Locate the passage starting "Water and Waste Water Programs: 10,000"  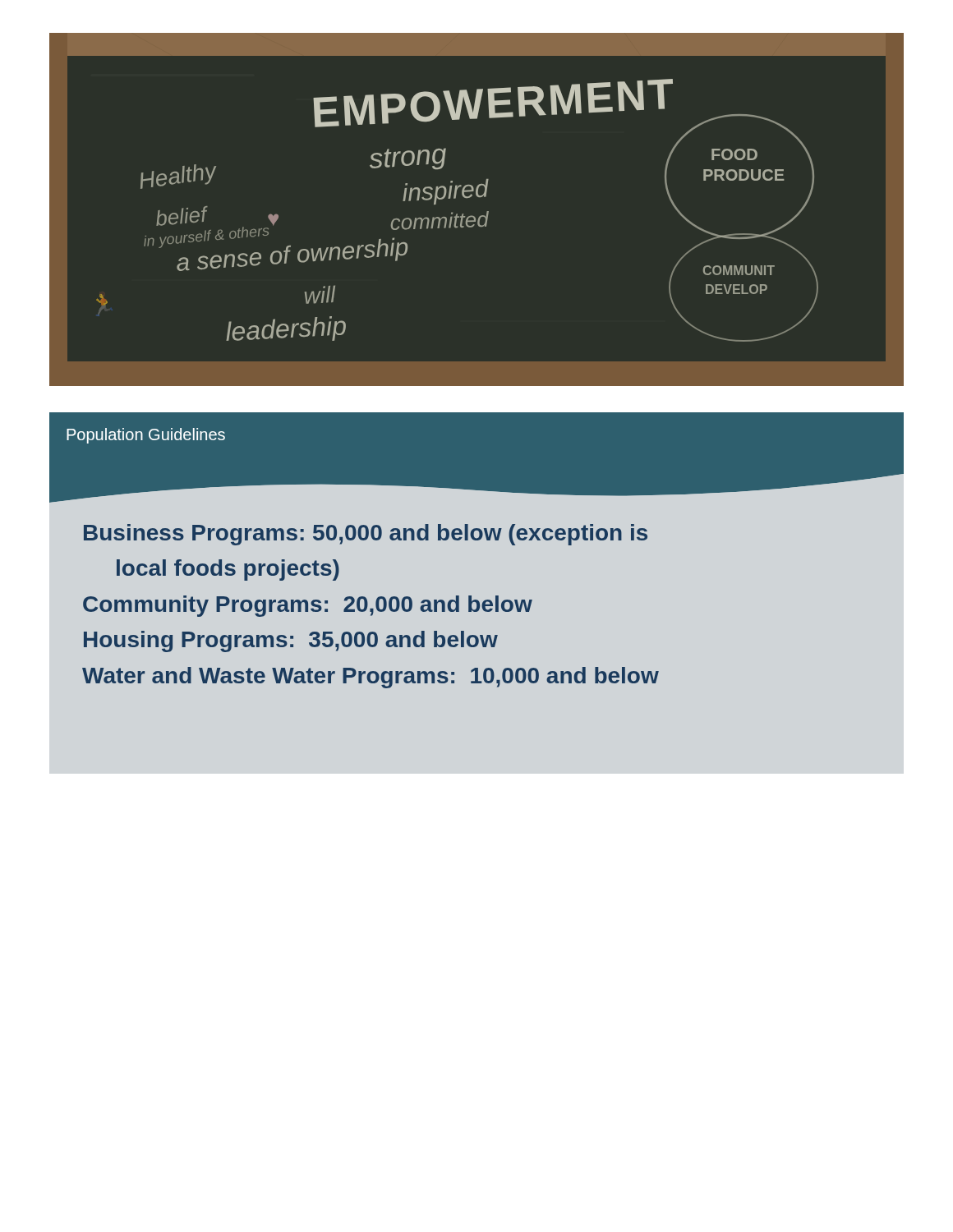(x=370, y=675)
